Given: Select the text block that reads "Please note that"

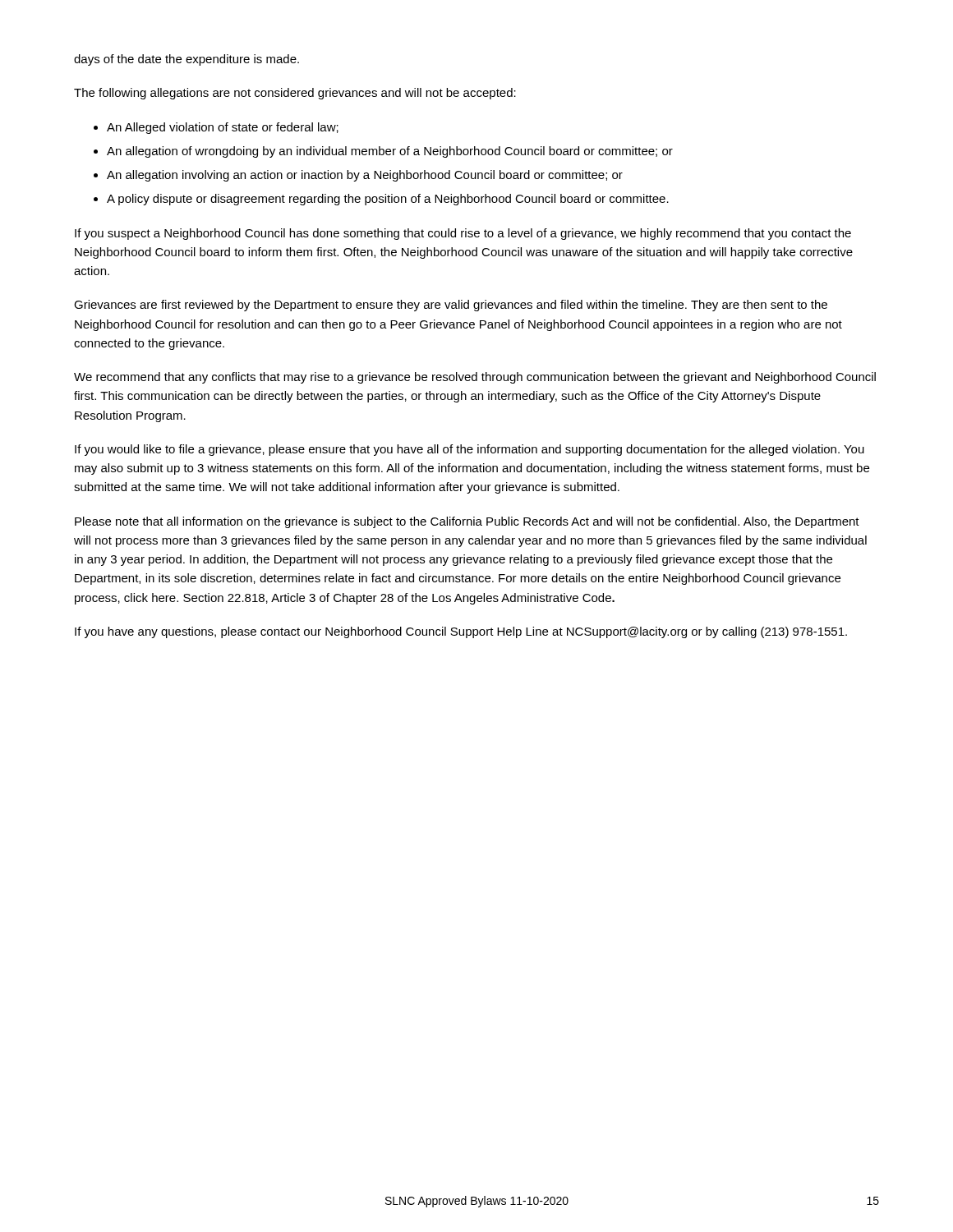Looking at the screenshot, I should pos(471,559).
